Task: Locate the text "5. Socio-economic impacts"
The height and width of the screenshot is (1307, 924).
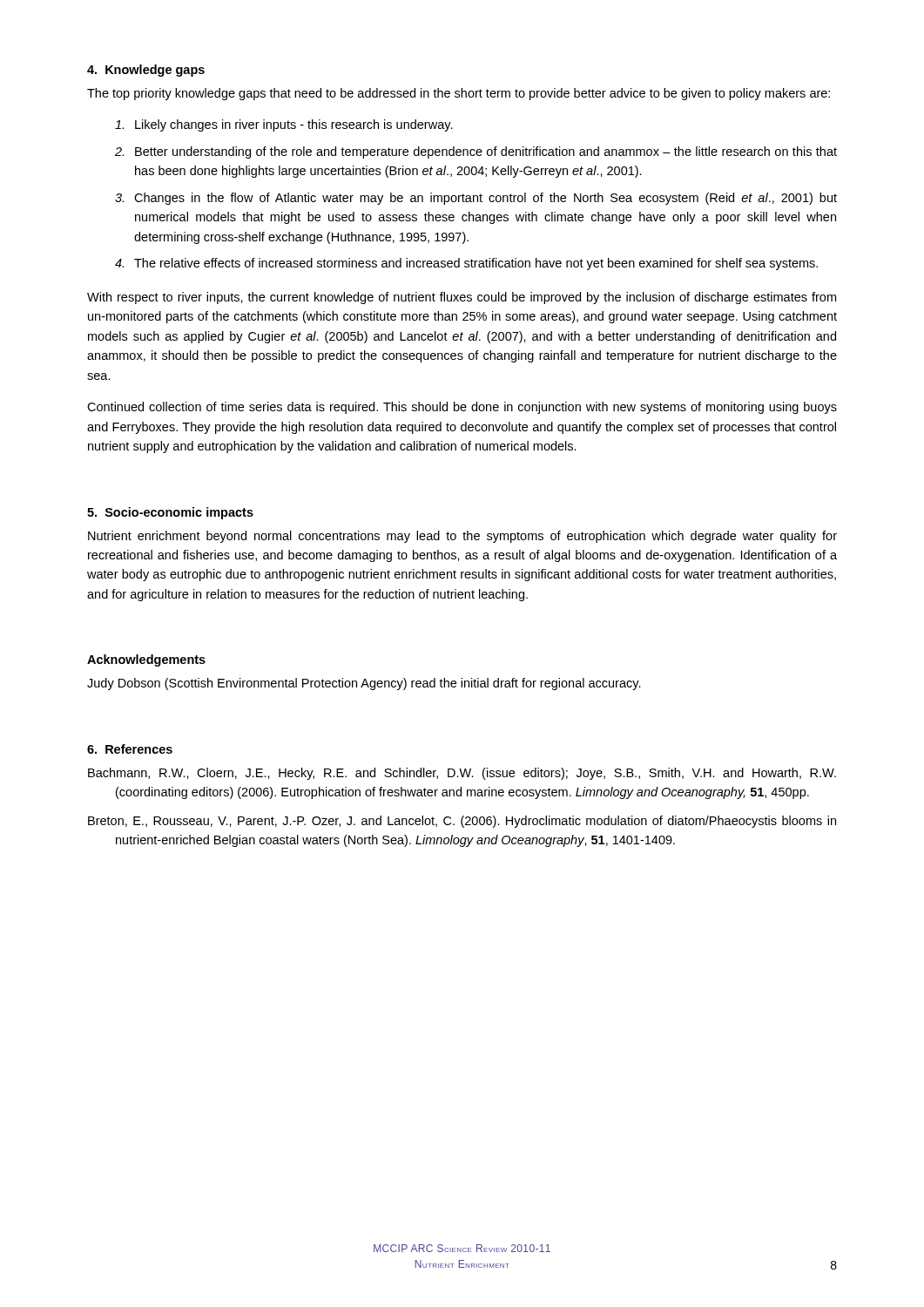Action: (x=170, y=512)
